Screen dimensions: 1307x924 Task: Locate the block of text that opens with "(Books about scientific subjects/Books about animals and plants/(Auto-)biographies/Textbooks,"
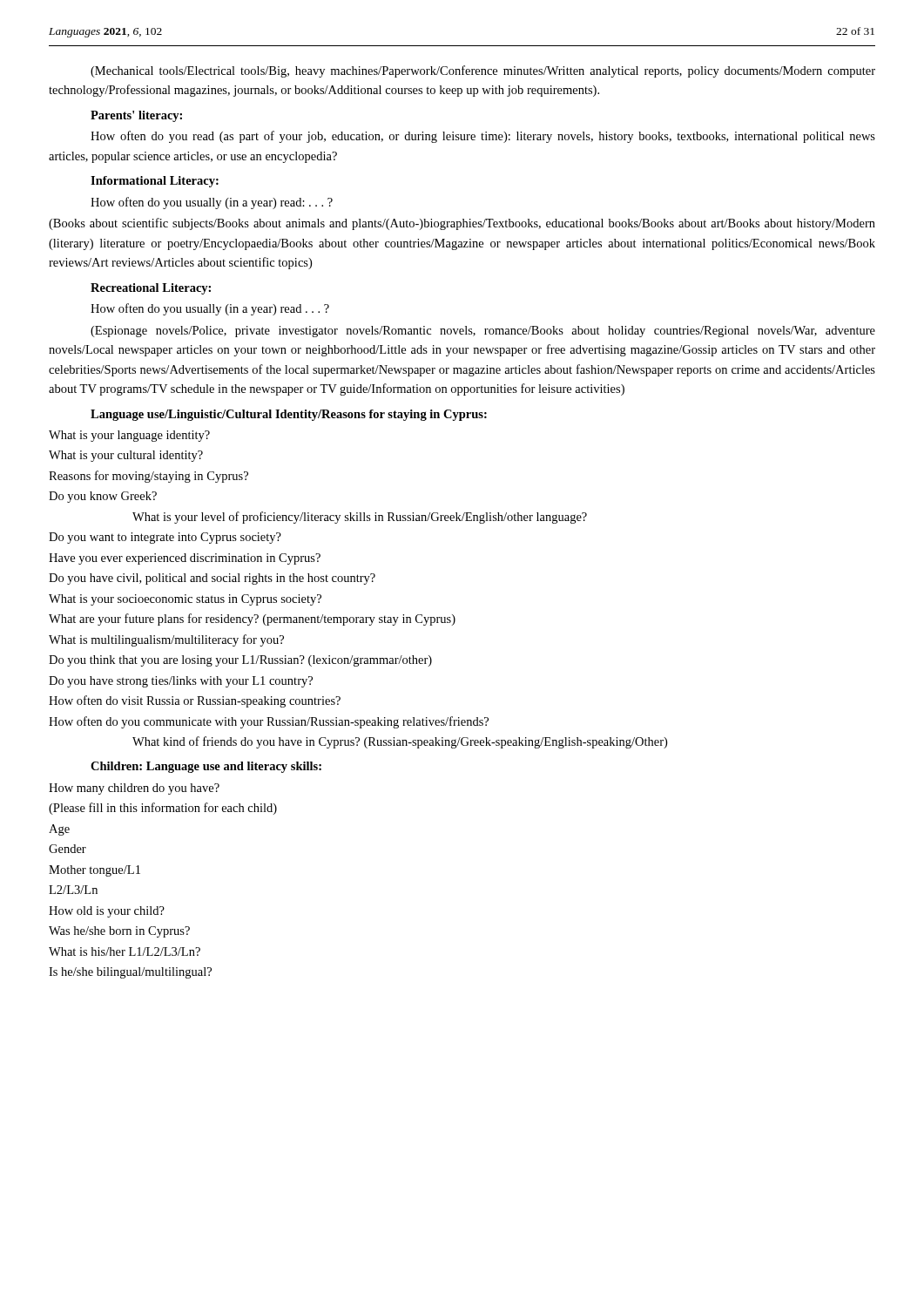pyautogui.click(x=462, y=243)
